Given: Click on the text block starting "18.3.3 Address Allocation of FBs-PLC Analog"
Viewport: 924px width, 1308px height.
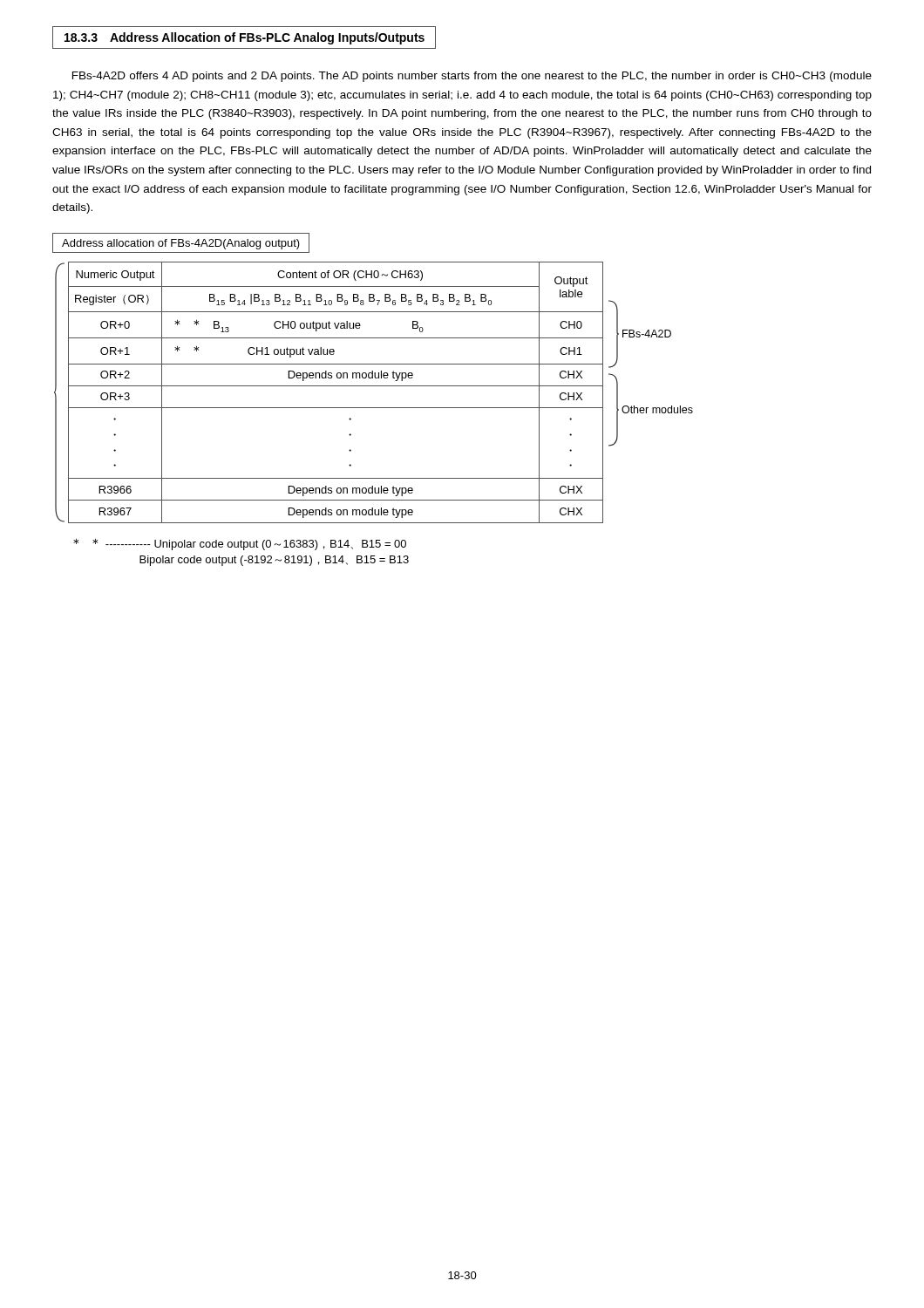Looking at the screenshot, I should pos(244,37).
